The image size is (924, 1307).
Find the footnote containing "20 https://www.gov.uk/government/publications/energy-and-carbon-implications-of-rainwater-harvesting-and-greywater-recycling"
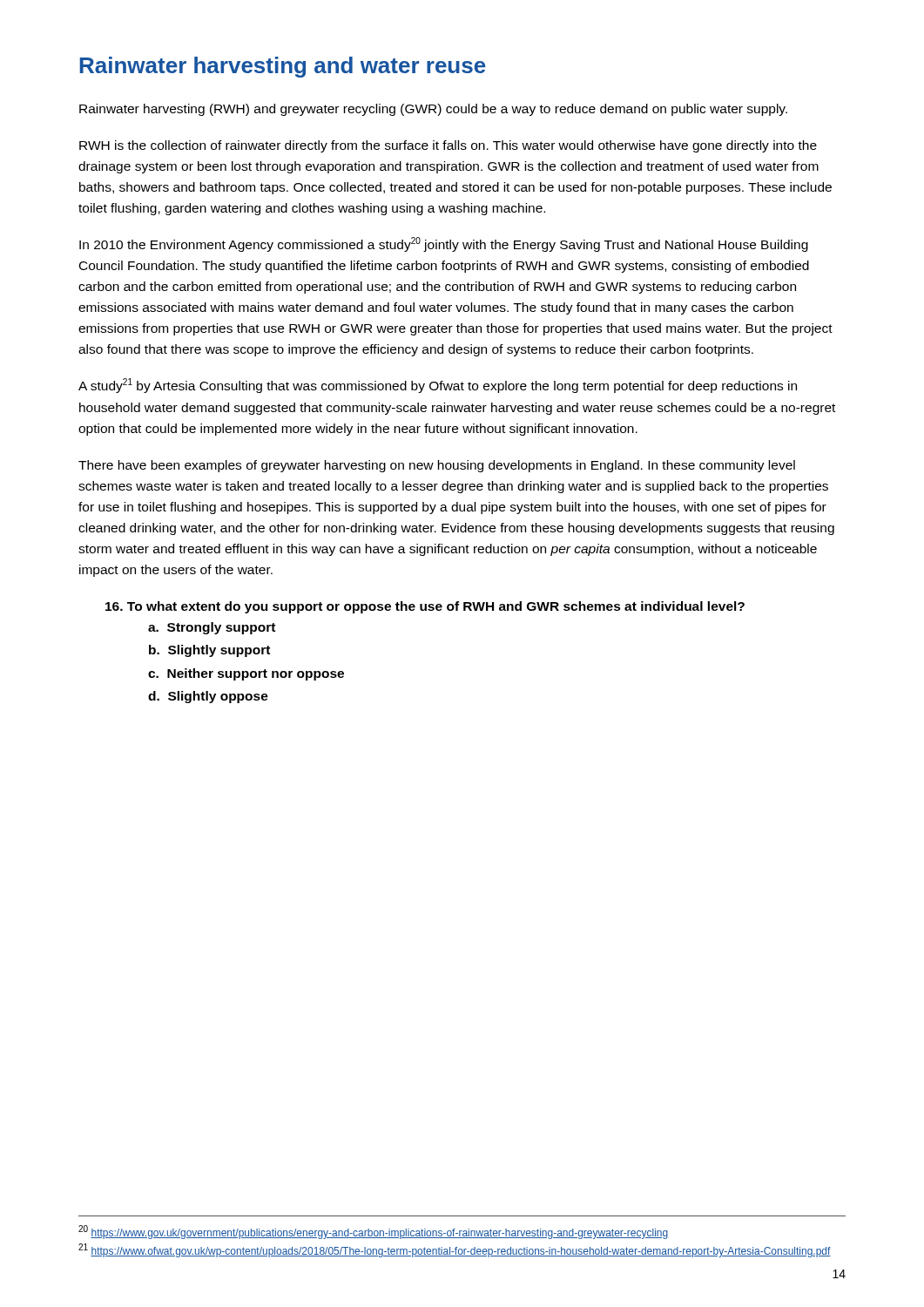click(373, 1232)
